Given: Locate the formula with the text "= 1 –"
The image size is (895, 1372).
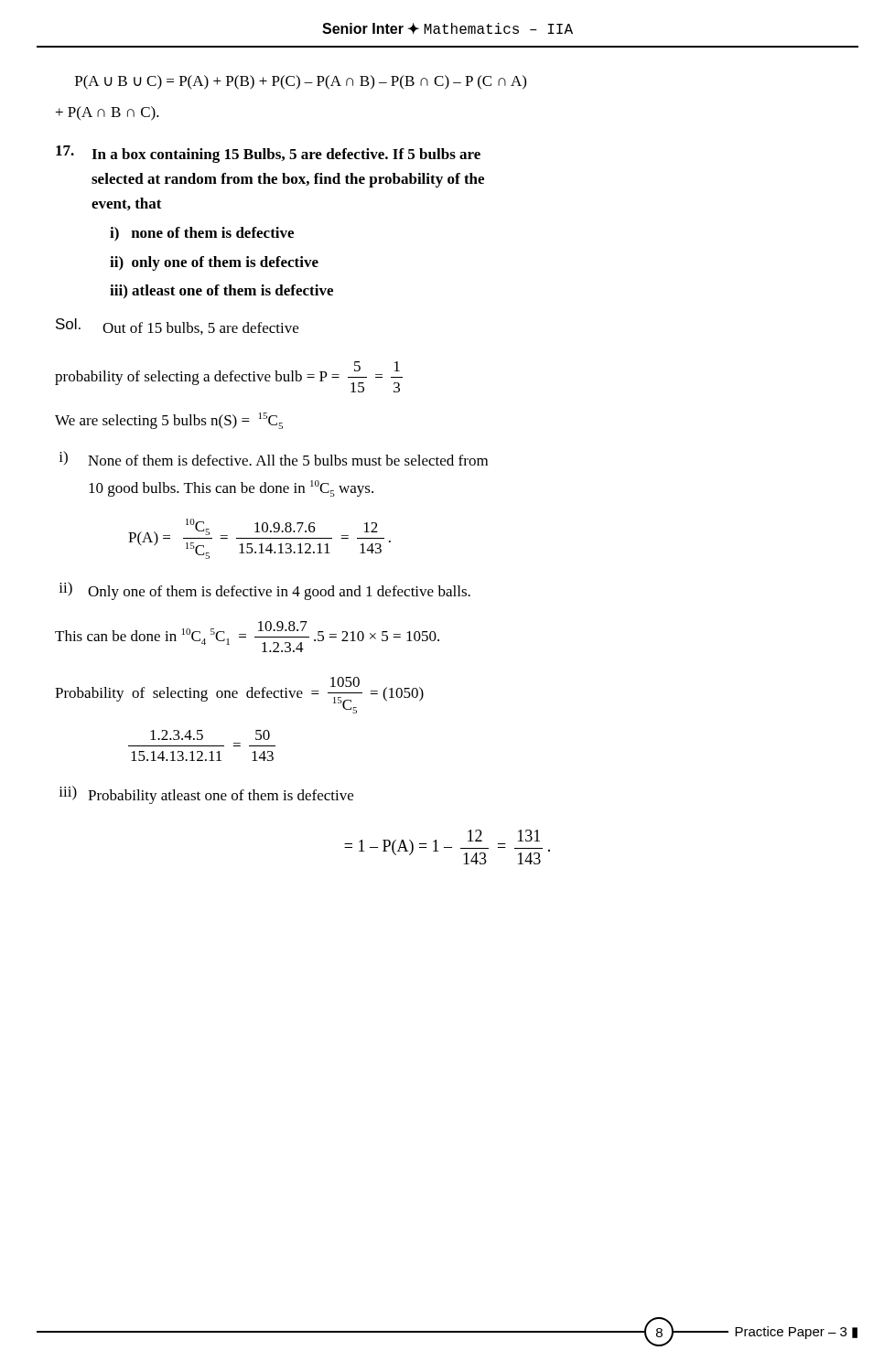Looking at the screenshot, I should point(448,848).
